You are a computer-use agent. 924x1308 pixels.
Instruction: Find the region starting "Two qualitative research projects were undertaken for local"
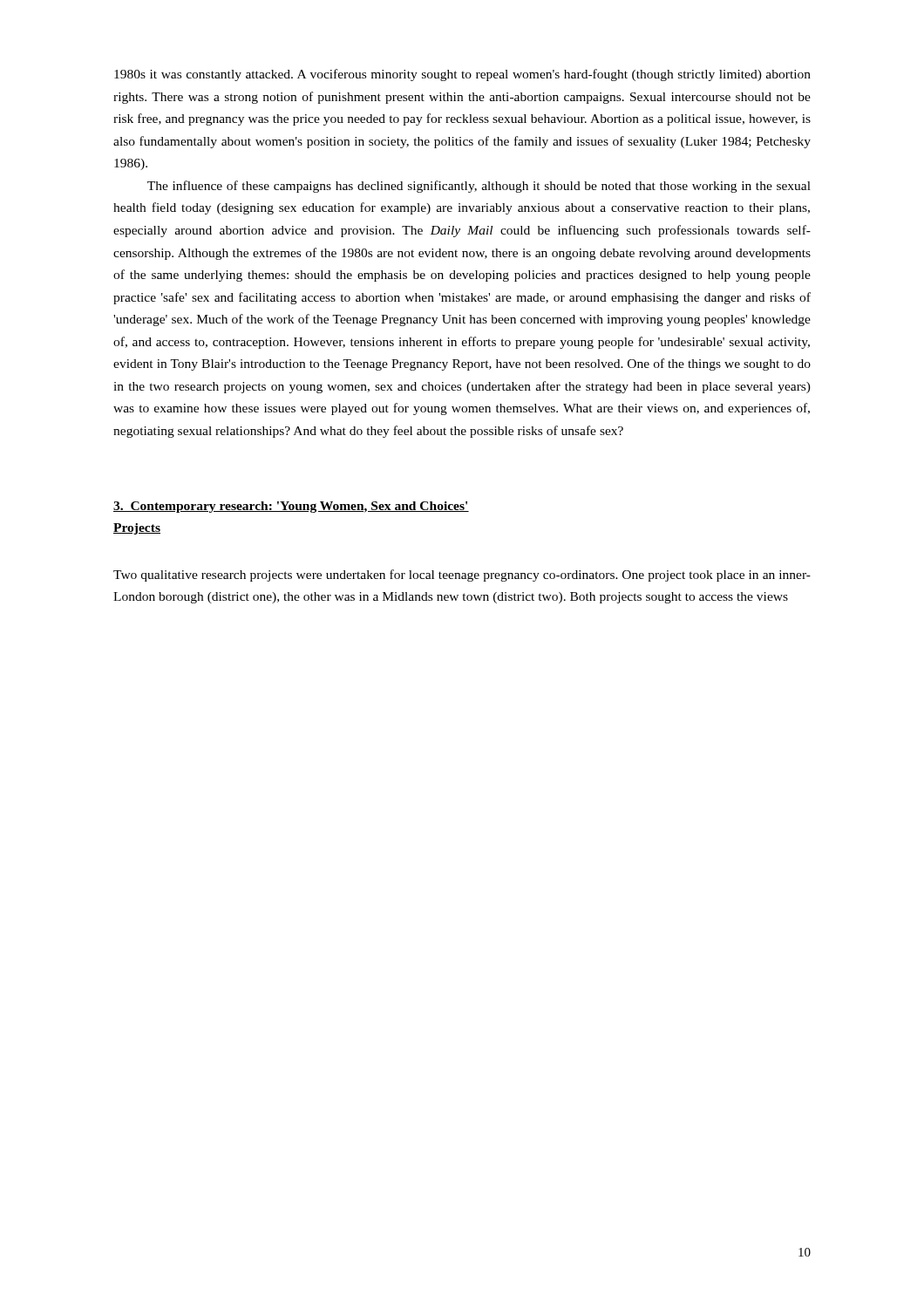click(x=462, y=585)
